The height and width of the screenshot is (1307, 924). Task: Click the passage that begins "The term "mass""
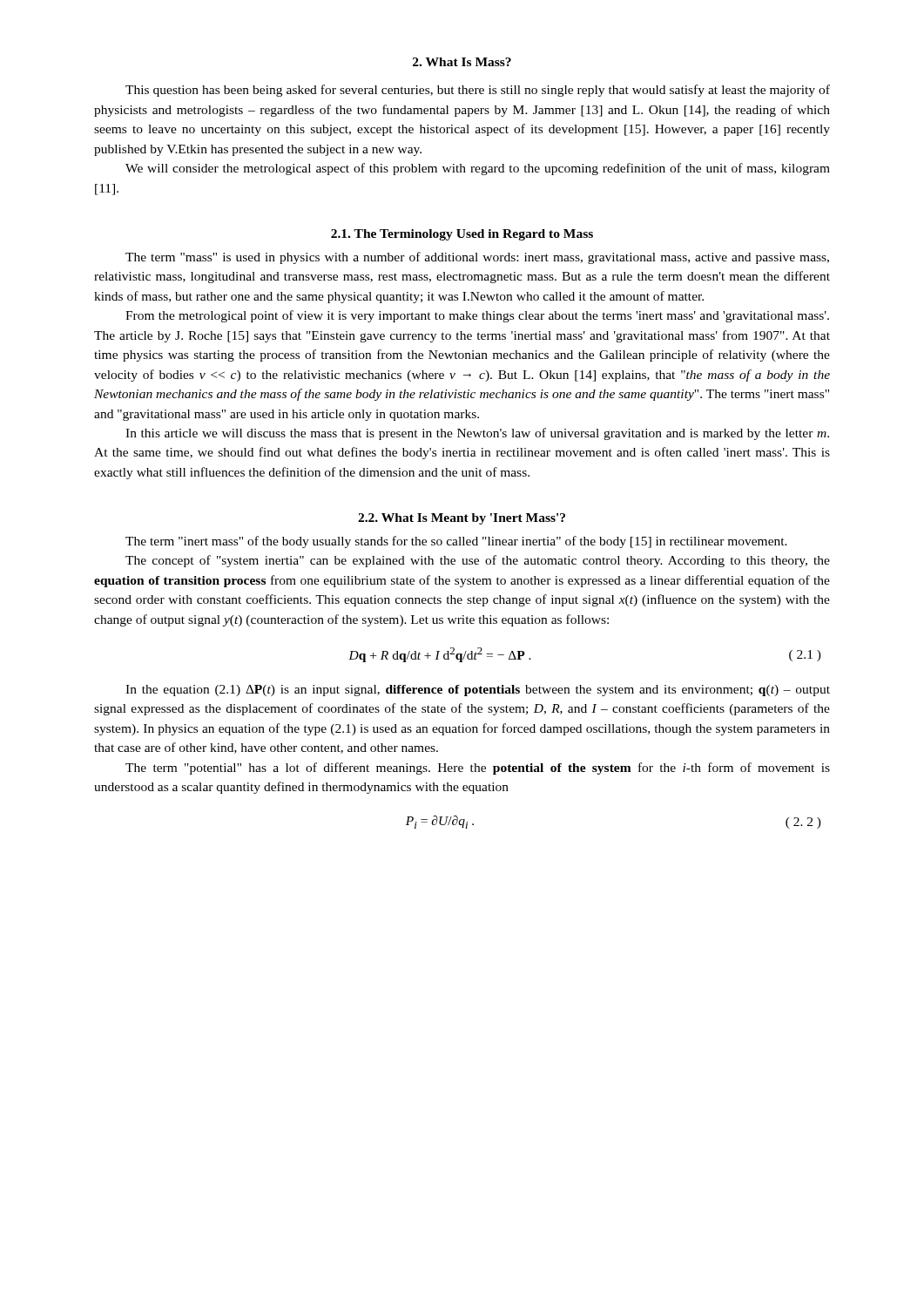coord(462,276)
